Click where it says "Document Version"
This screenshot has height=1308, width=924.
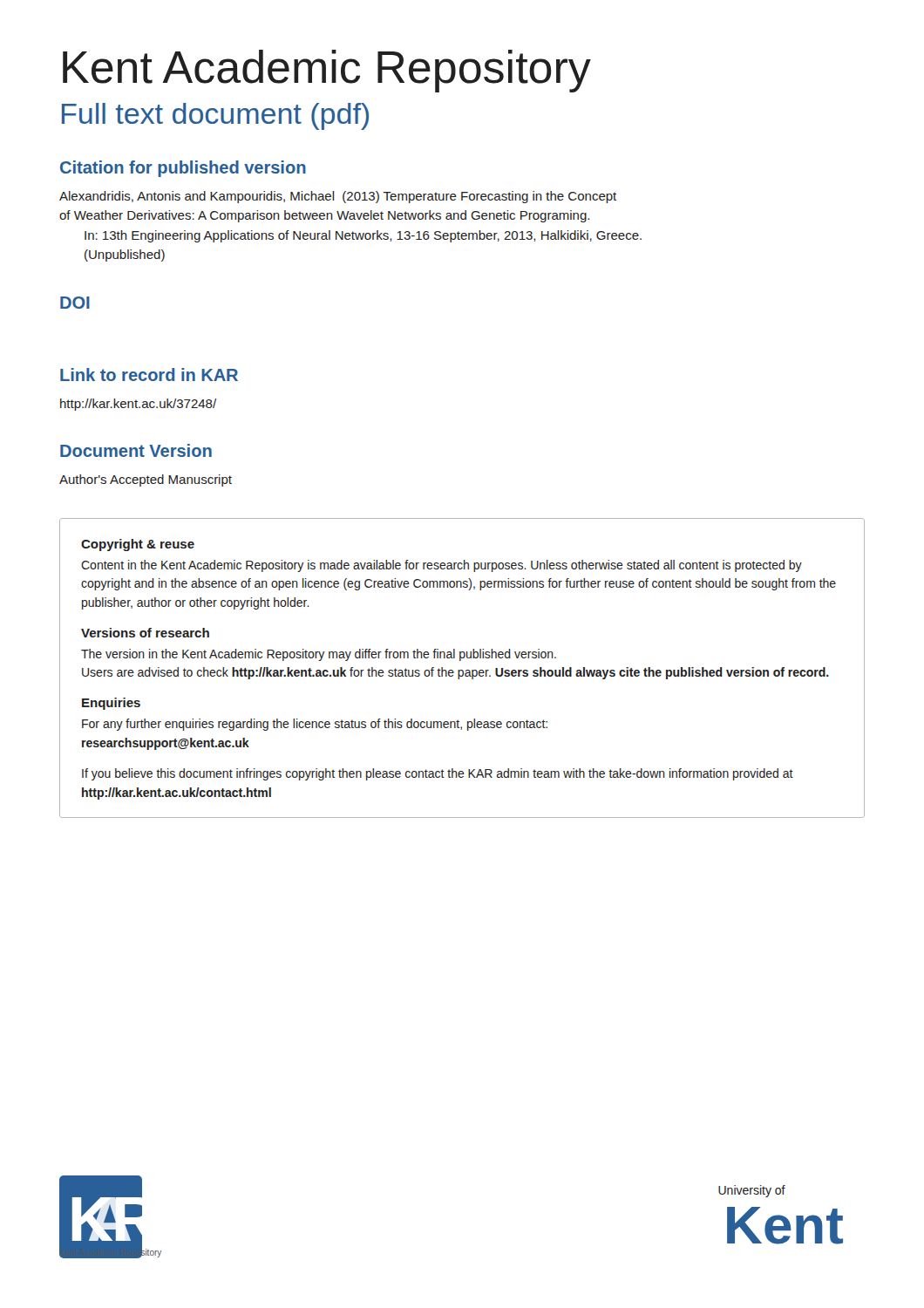pos(136,451)
